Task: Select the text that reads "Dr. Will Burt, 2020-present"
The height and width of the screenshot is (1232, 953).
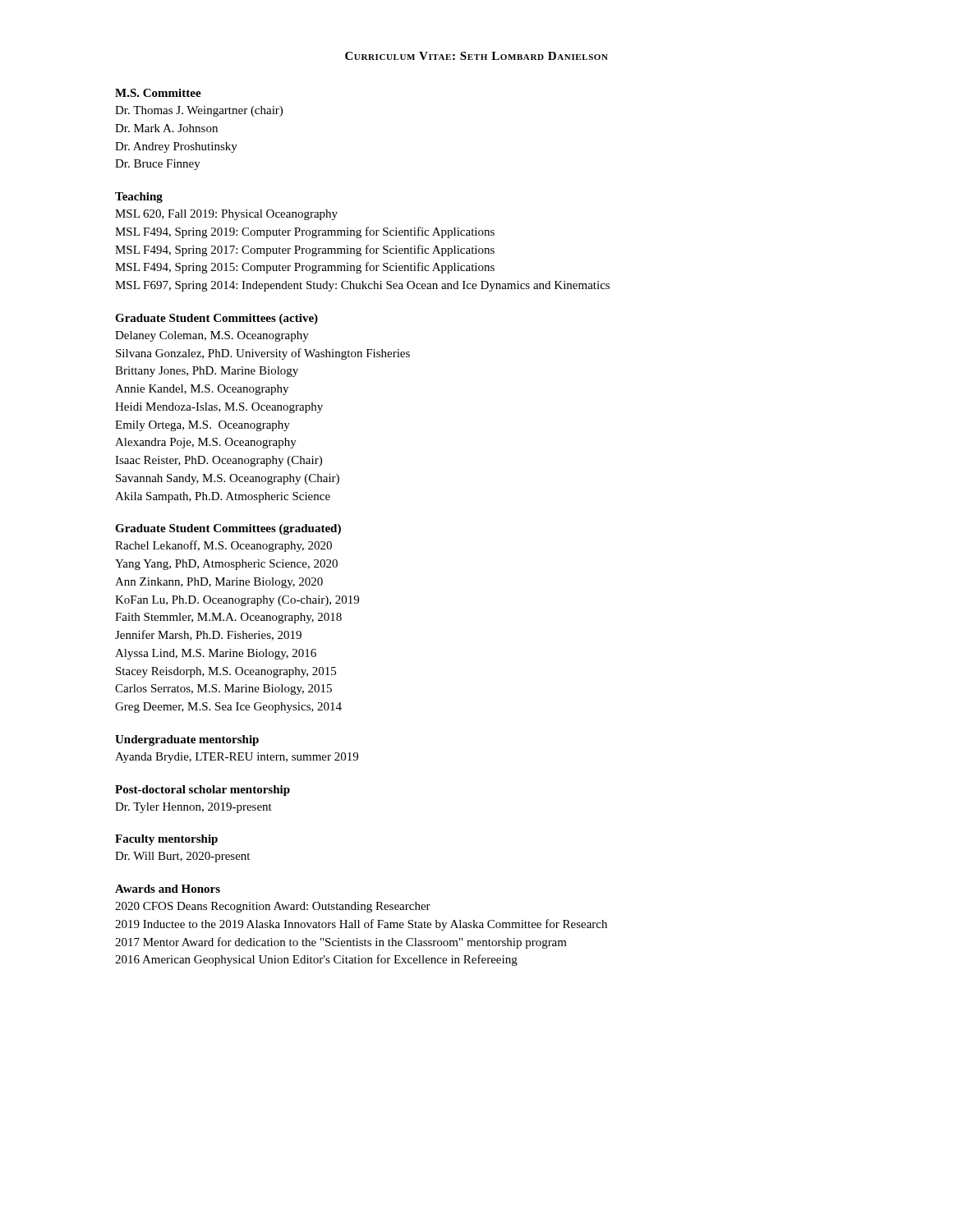Action: click(x=182, y=857)
